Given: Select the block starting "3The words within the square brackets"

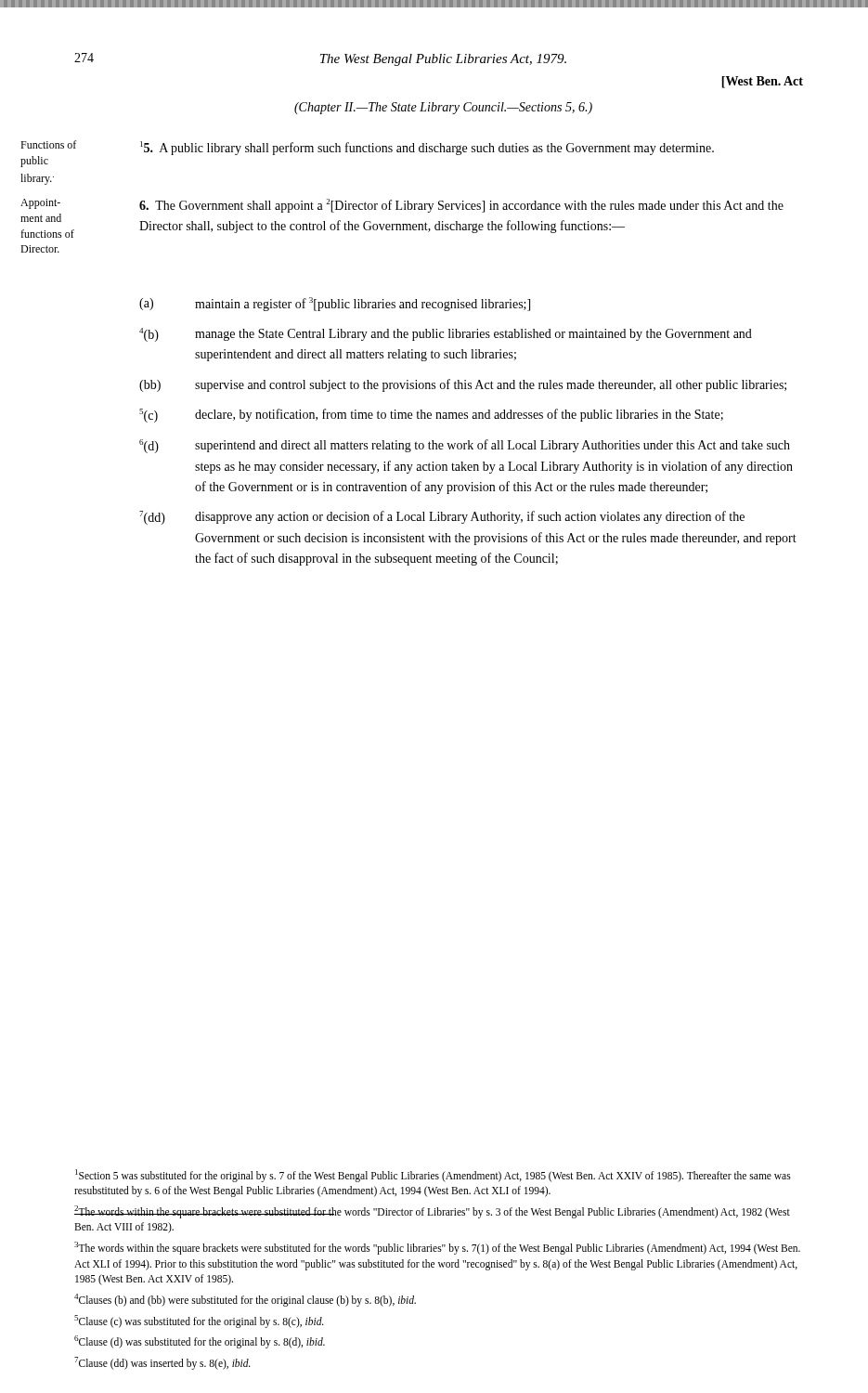Looking at the screenshot, I should (x=437, y=1262).
